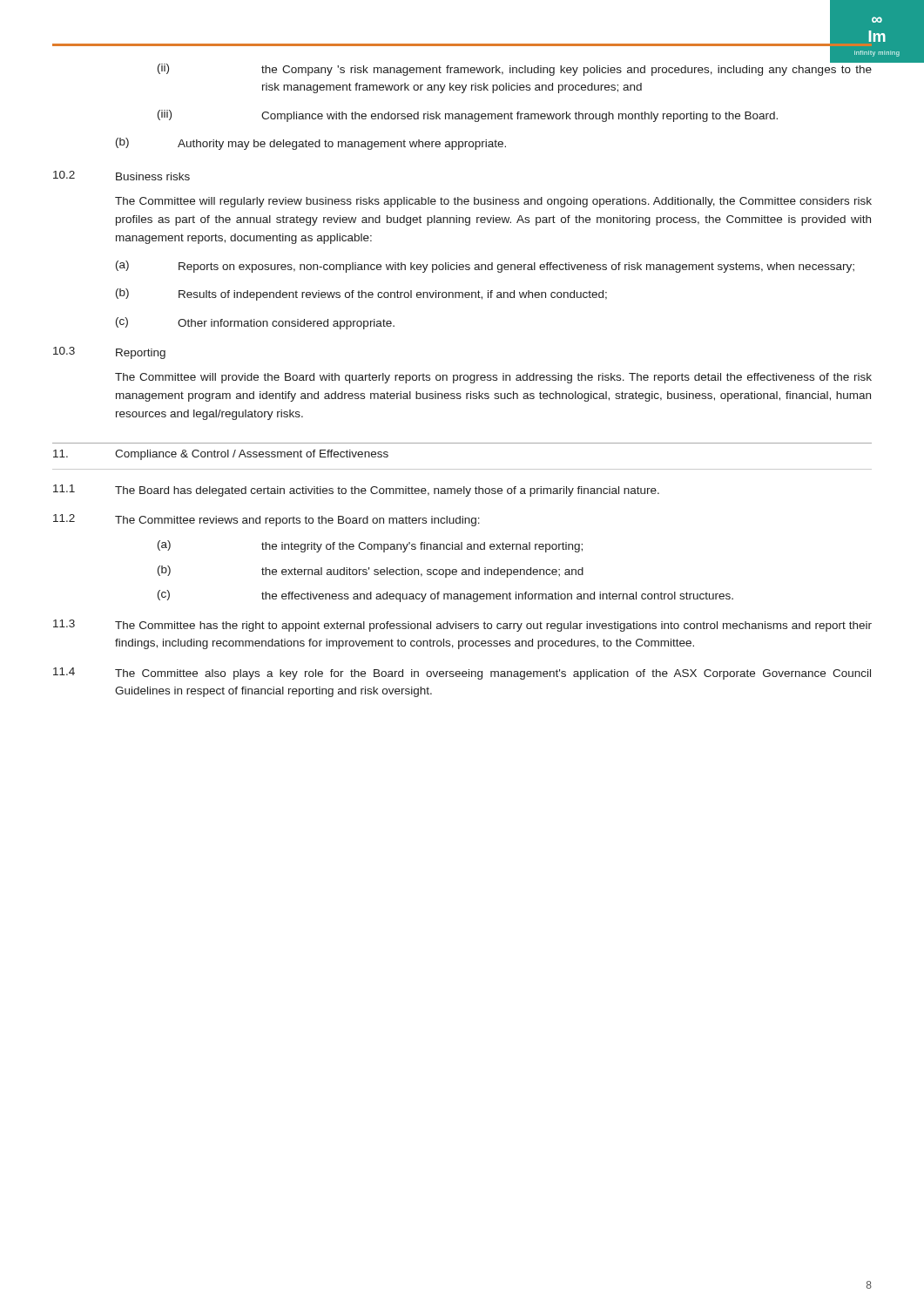Select the region starting "(b) the external auditors'"
This screenshot has height=1307, width=924.
[462, 571]
